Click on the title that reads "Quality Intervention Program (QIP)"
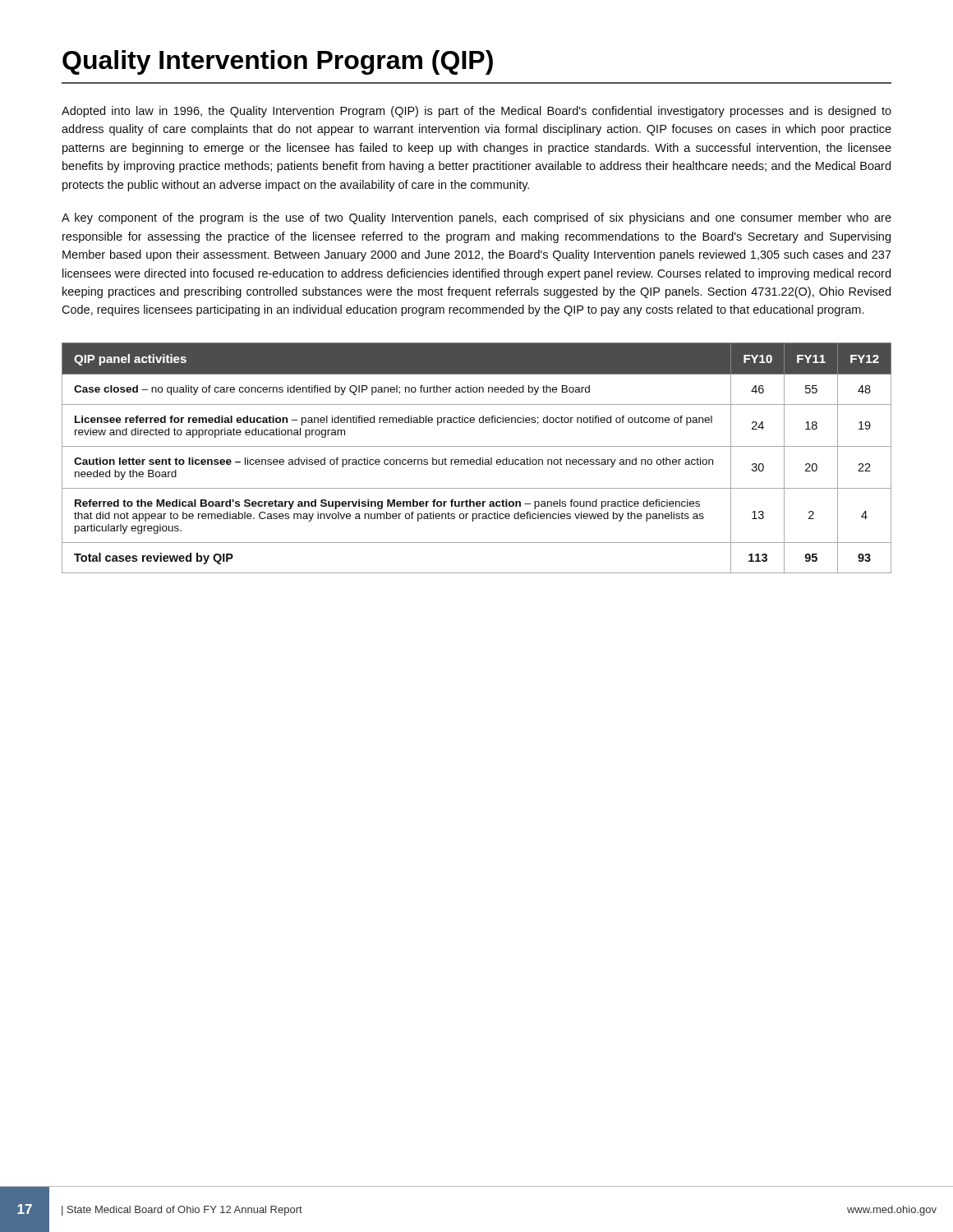The image size is (953, 1232). tap(278, 60)
